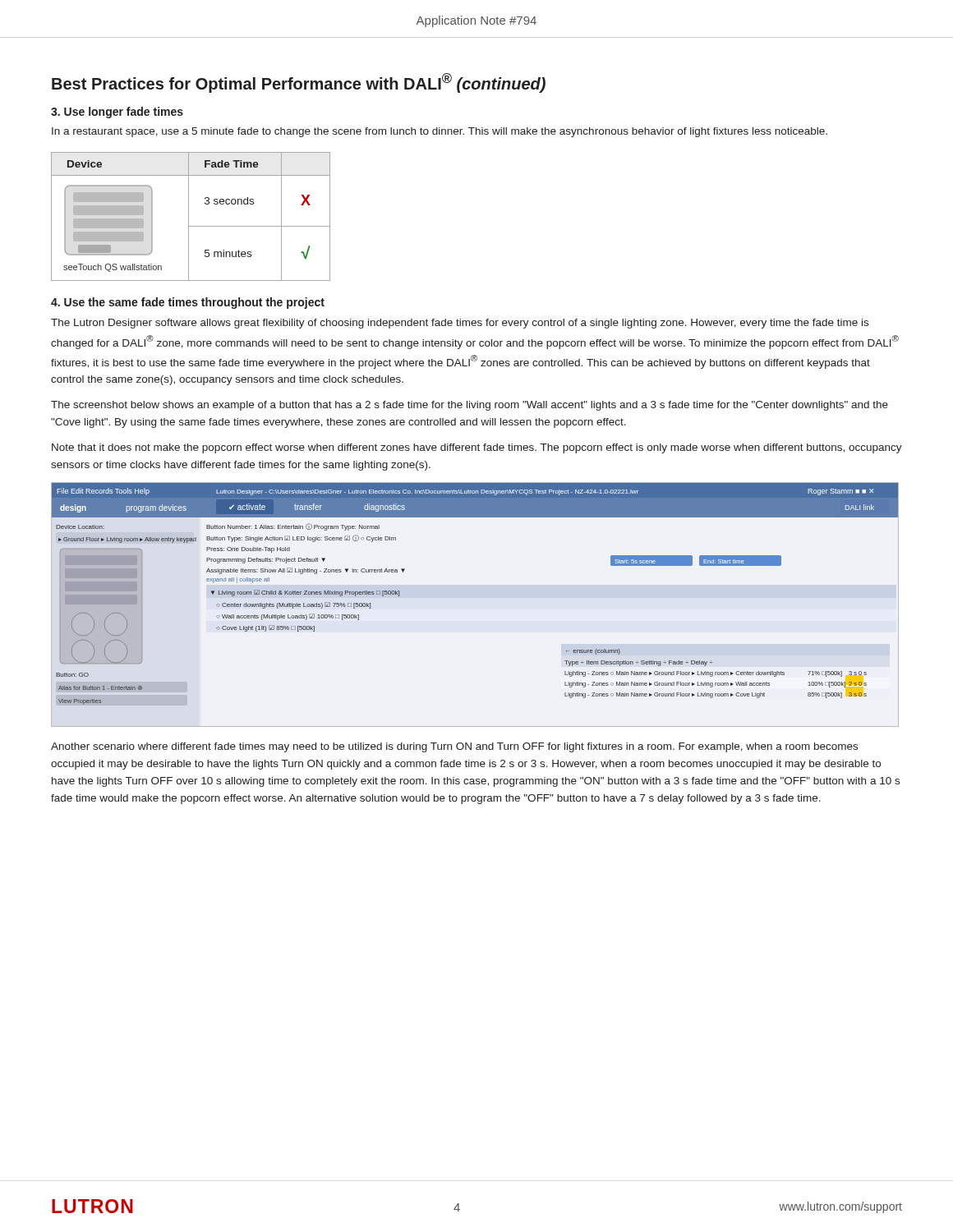Where is the section header that starts "4. Use the same fade"?

pos(188,302)
